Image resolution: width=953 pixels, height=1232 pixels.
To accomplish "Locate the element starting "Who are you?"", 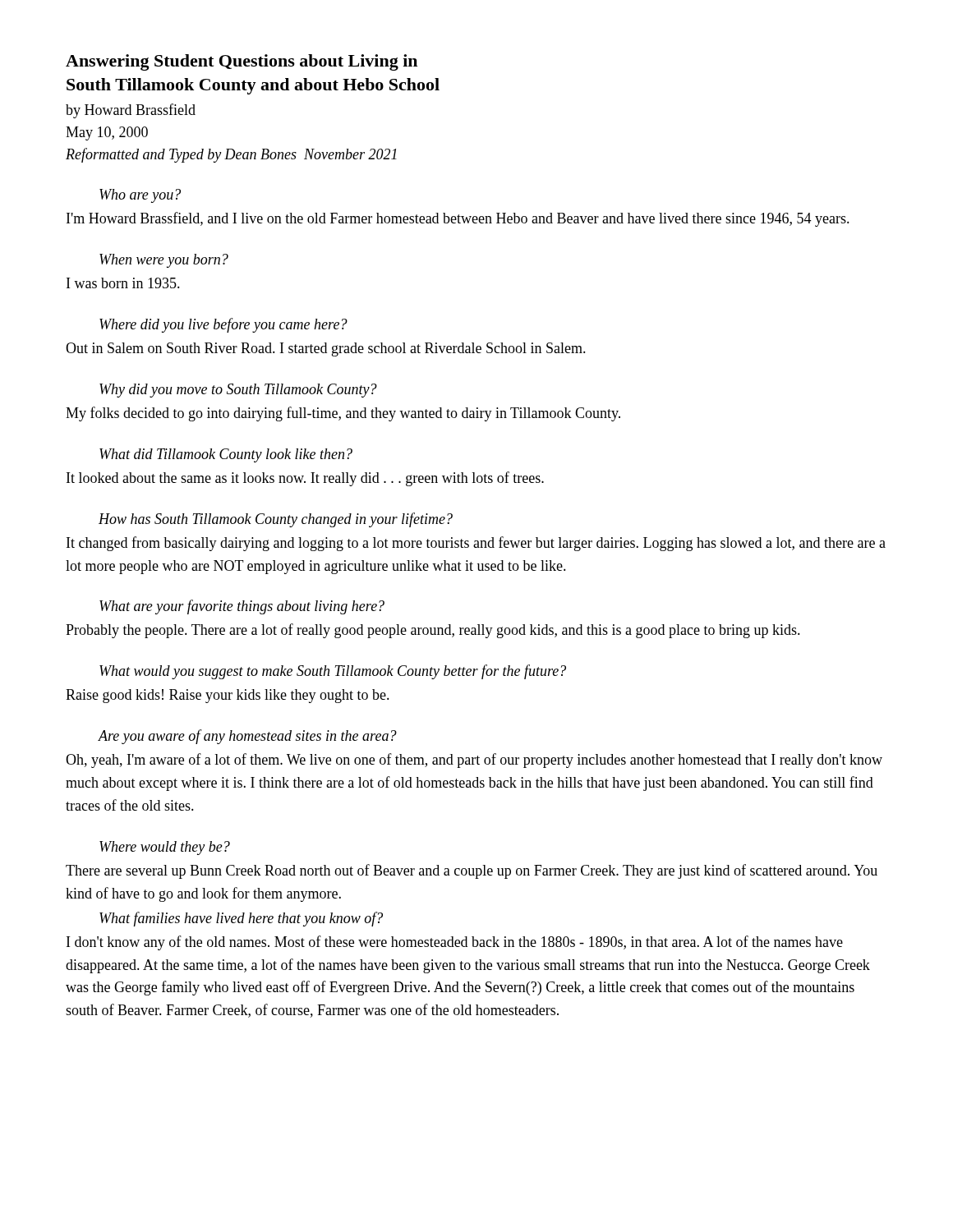I will (476, 208).
